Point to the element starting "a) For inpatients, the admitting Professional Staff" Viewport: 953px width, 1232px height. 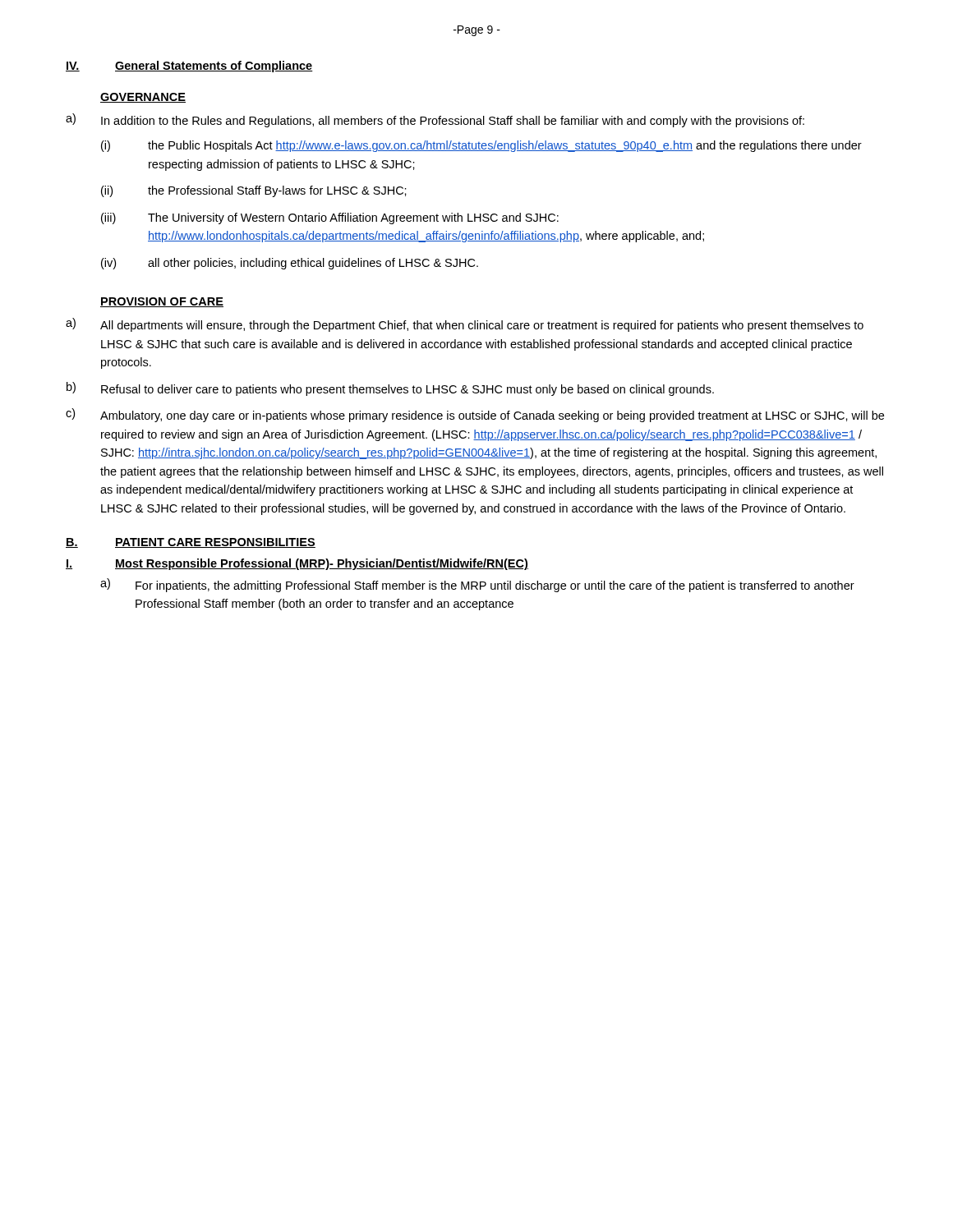pyautogui.click(x=494, y=595)
